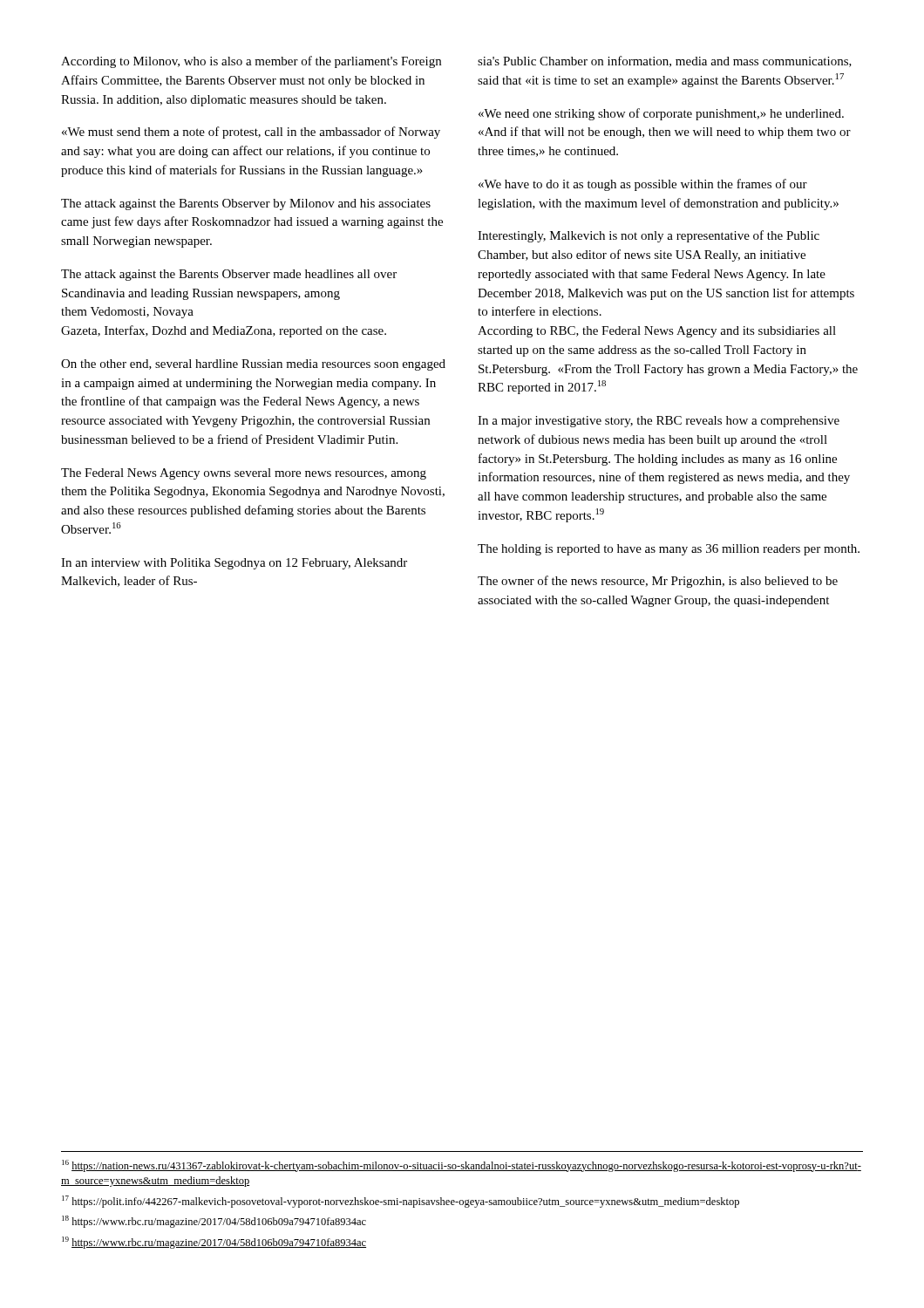Click on the element starting "sia's Public Chamber"
The width and height of the screenshot is (924, 1308).
tap(670, 71)
